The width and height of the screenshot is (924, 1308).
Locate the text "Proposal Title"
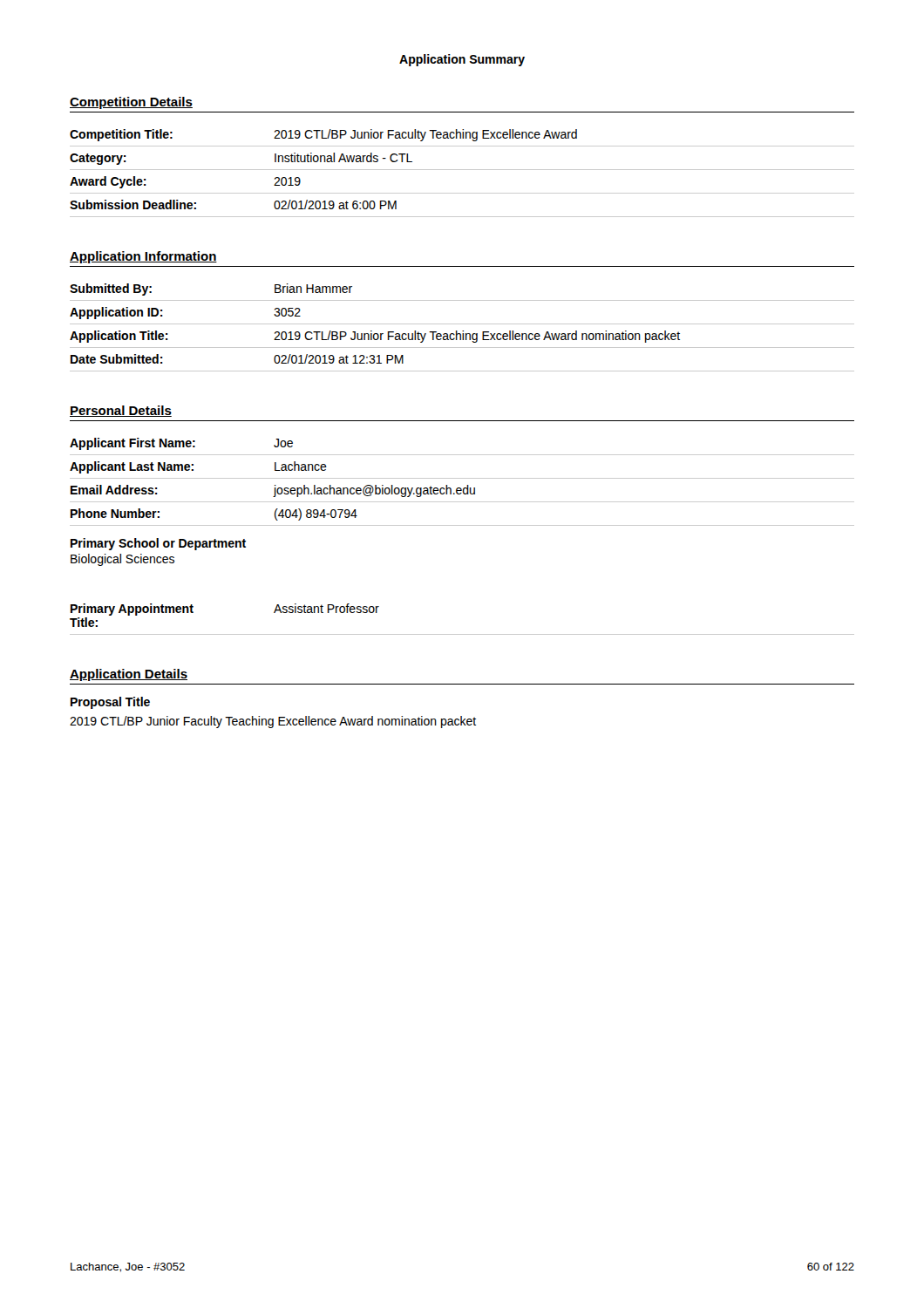(110, 702)
